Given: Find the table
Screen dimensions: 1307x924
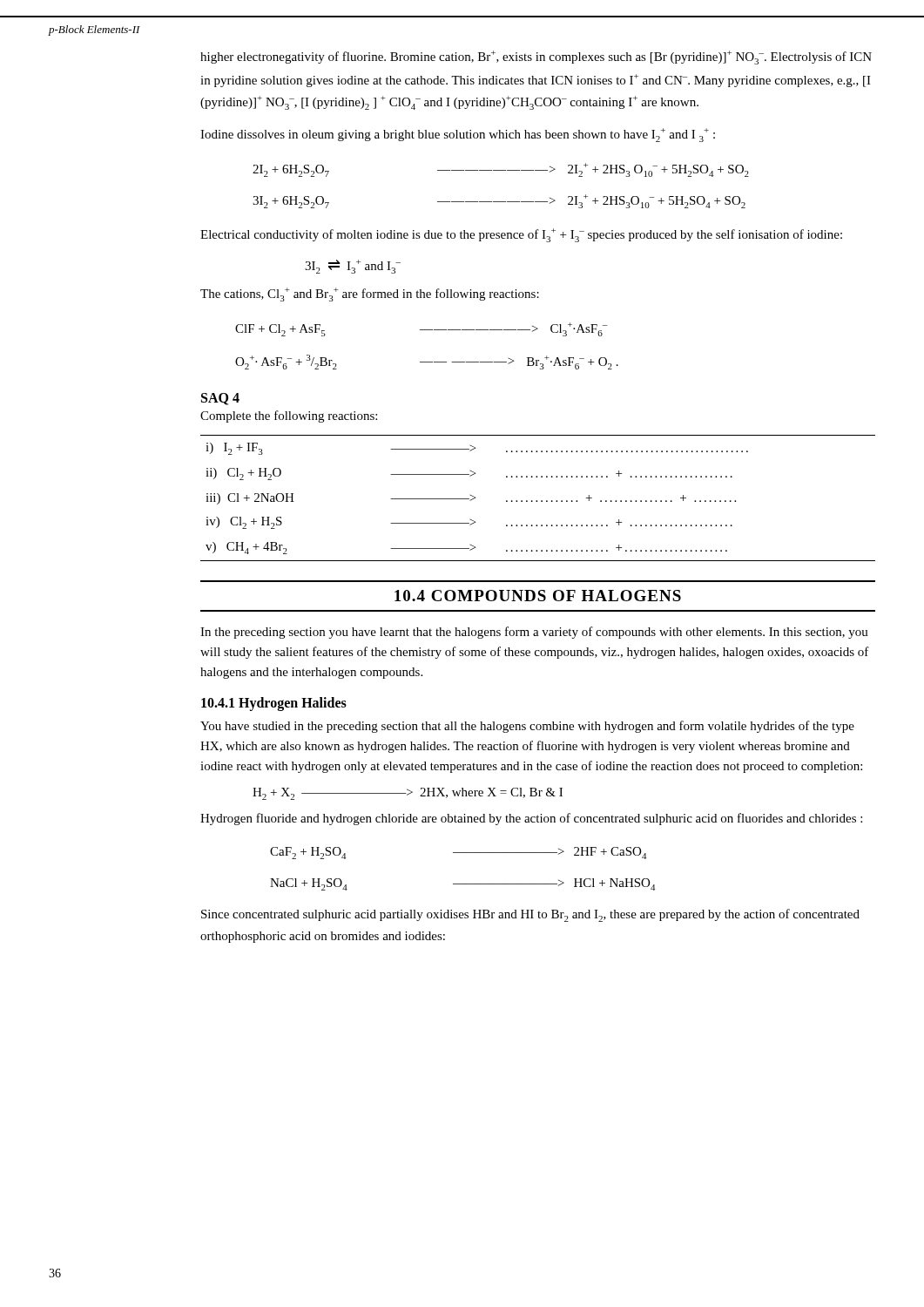Looking at the screenshot, I should [538, 498].
